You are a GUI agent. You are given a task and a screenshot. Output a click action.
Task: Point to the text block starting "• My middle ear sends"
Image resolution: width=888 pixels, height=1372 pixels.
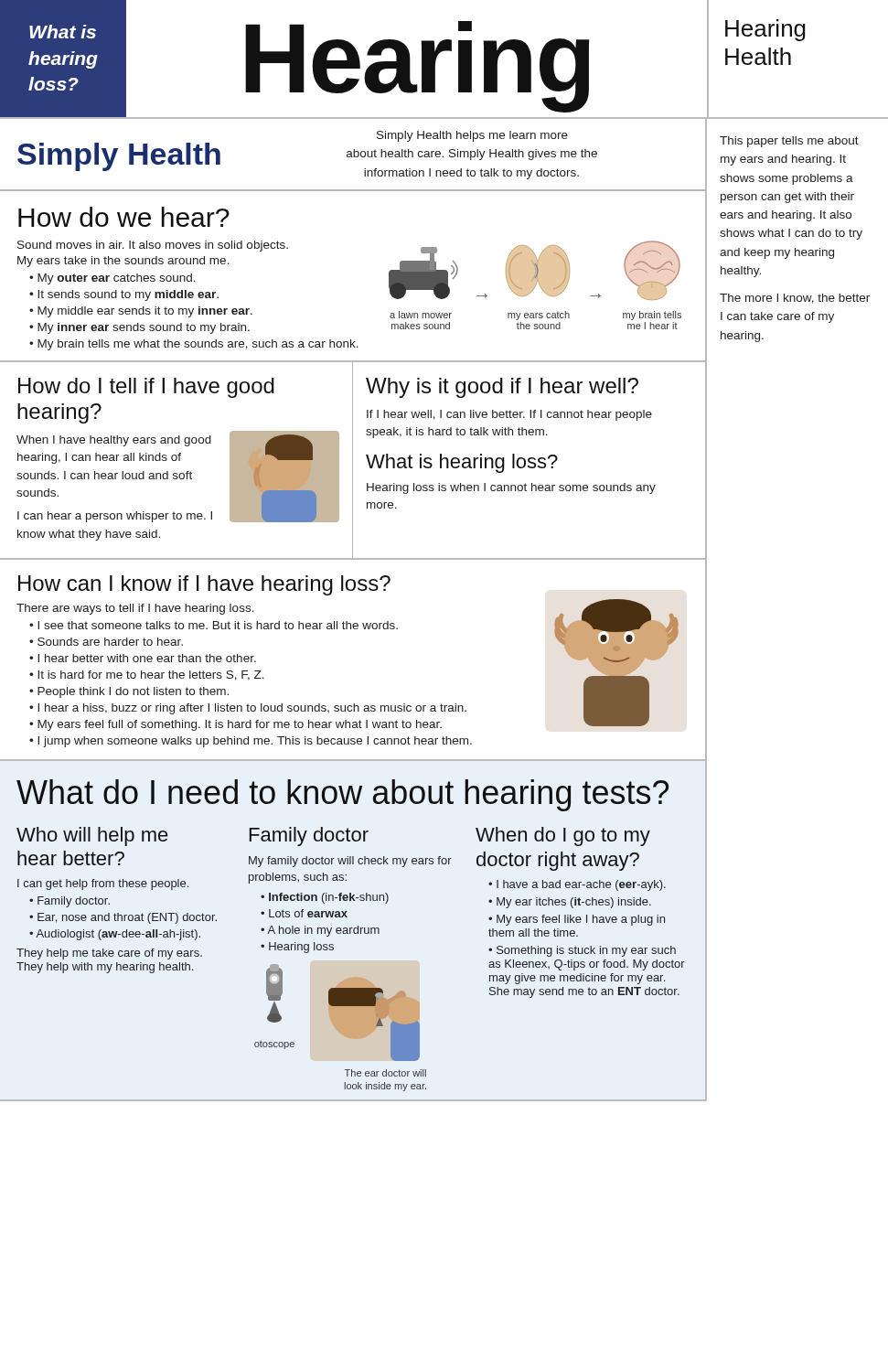coord(141,310)
